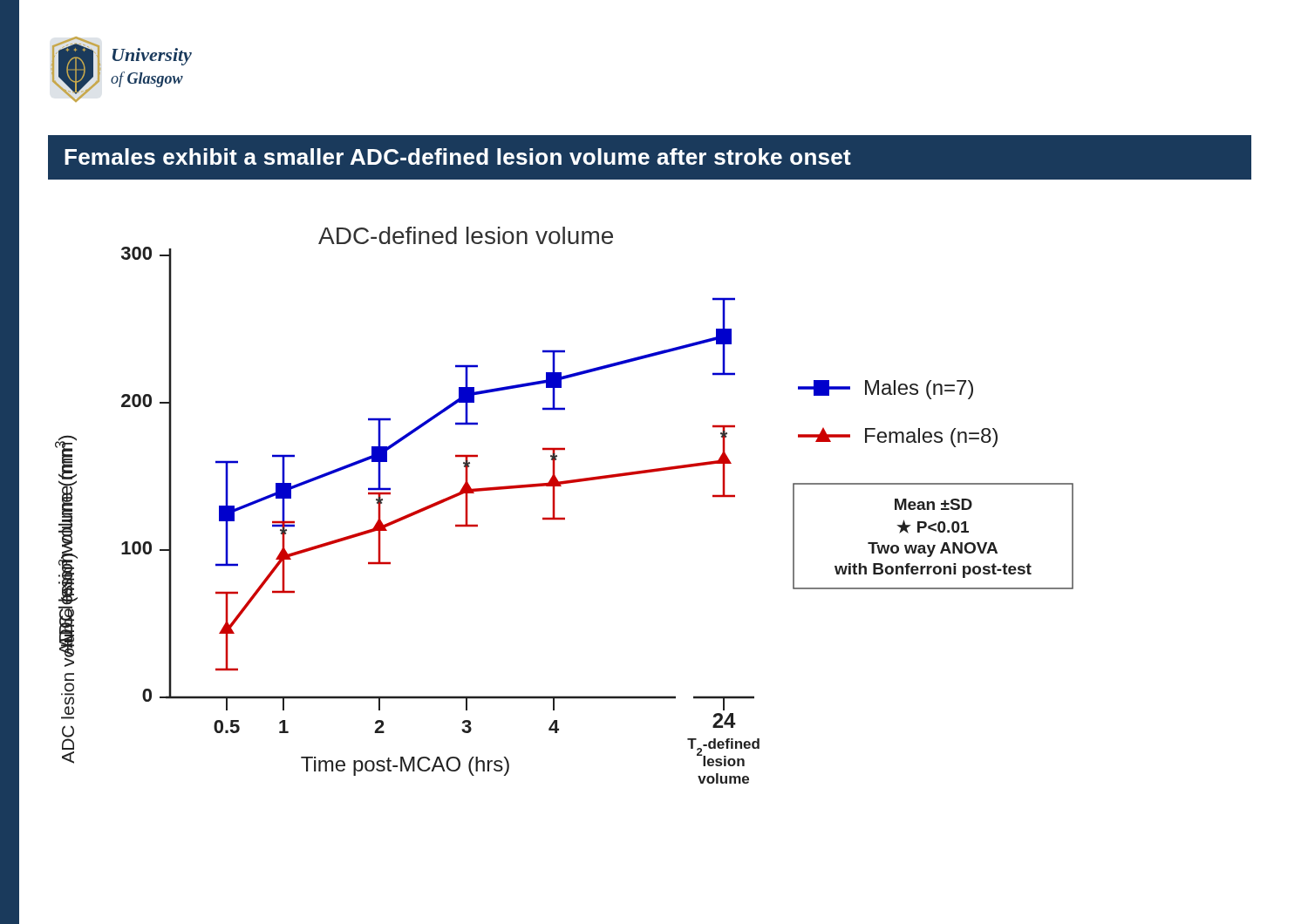The height and width of the screenshot is (924, 1308).
Task: Locate the line chart
Action: coord(650,540)
